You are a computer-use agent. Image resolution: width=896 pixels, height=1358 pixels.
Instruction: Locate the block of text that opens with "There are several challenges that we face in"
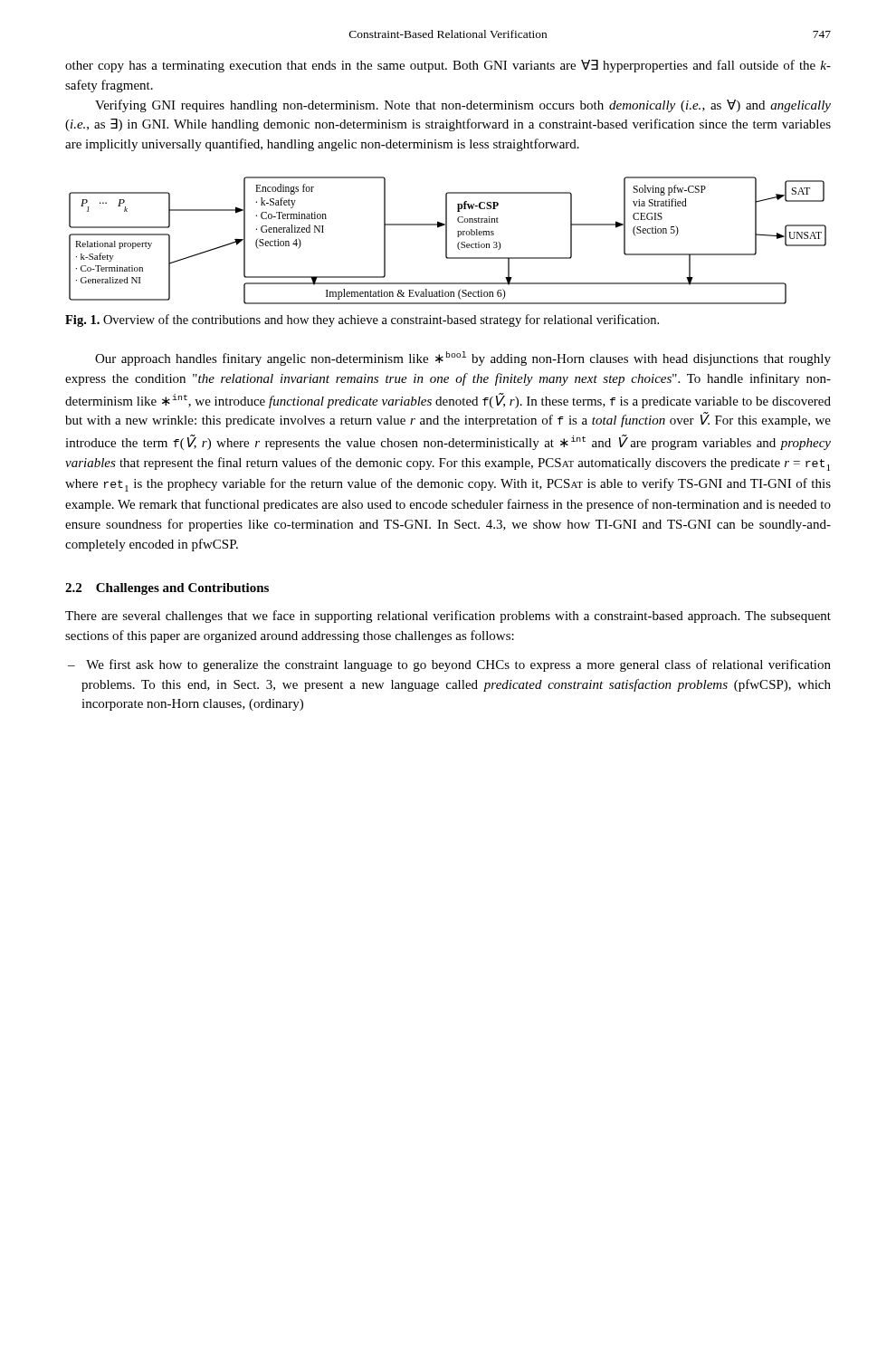click(x=448, y=627)
